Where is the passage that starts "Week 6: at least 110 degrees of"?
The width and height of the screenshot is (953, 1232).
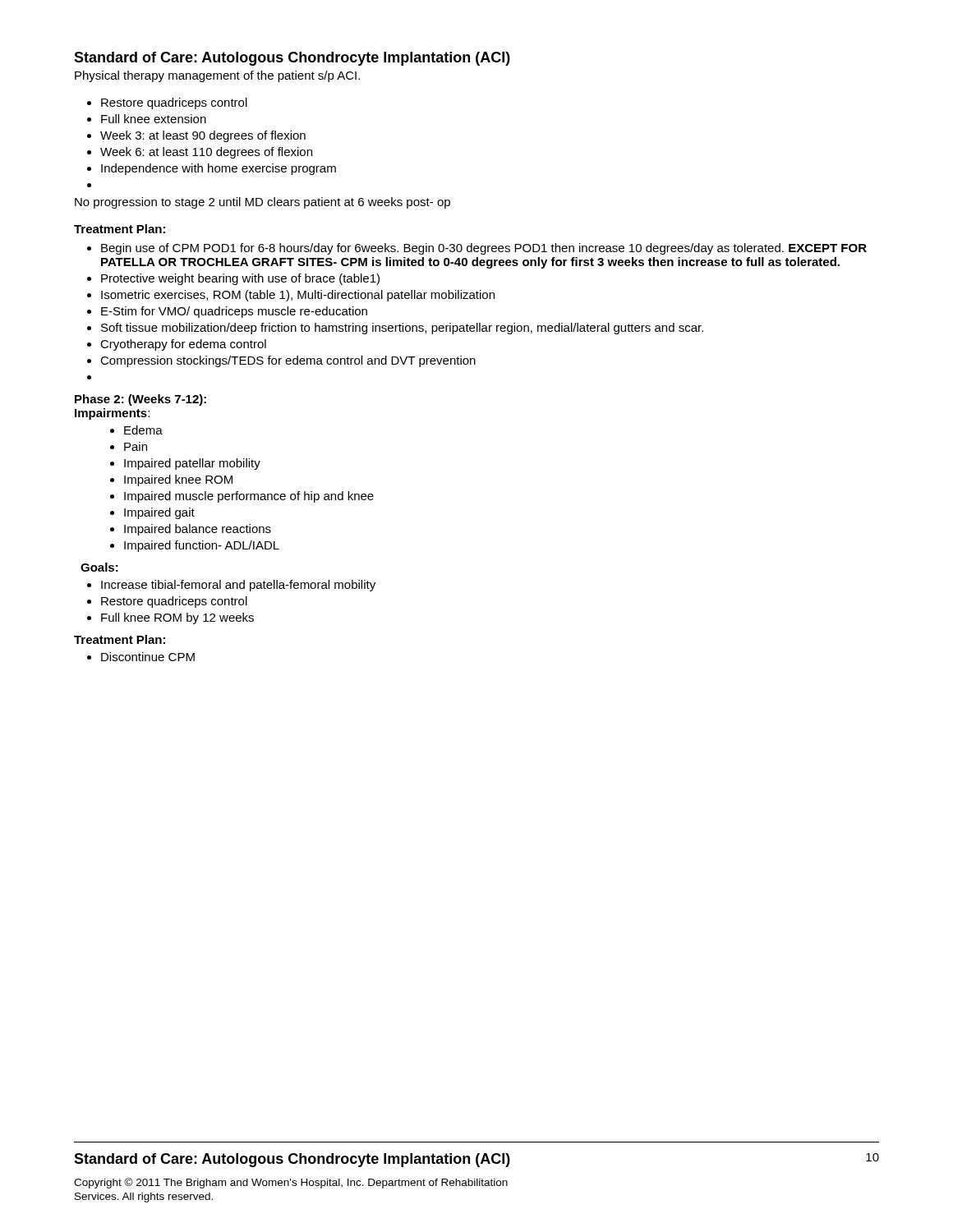(200, 153)
